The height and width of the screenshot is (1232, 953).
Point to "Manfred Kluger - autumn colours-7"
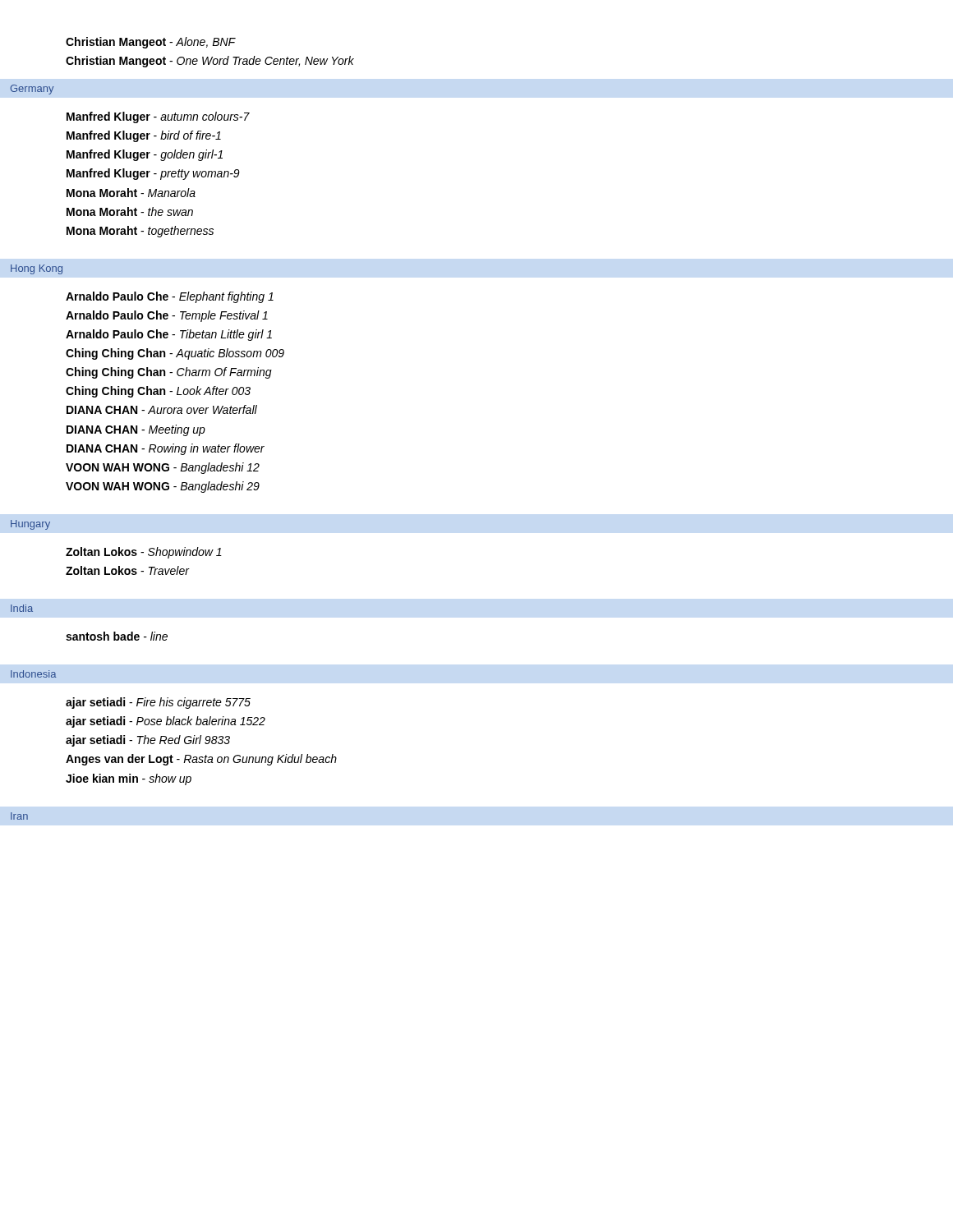tap(157, 117)
